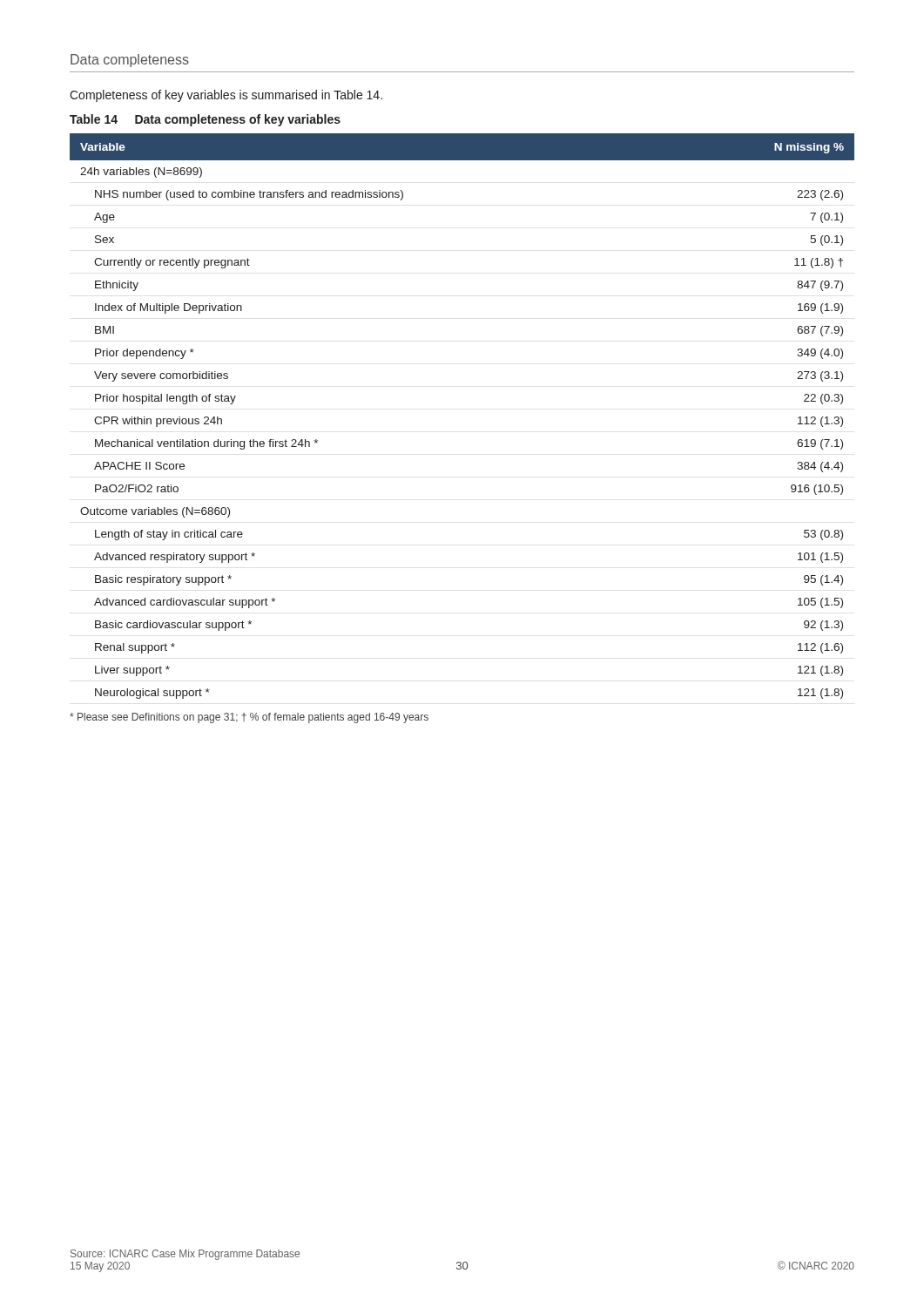Select the table that reads "619 (7.1)"

462,419
